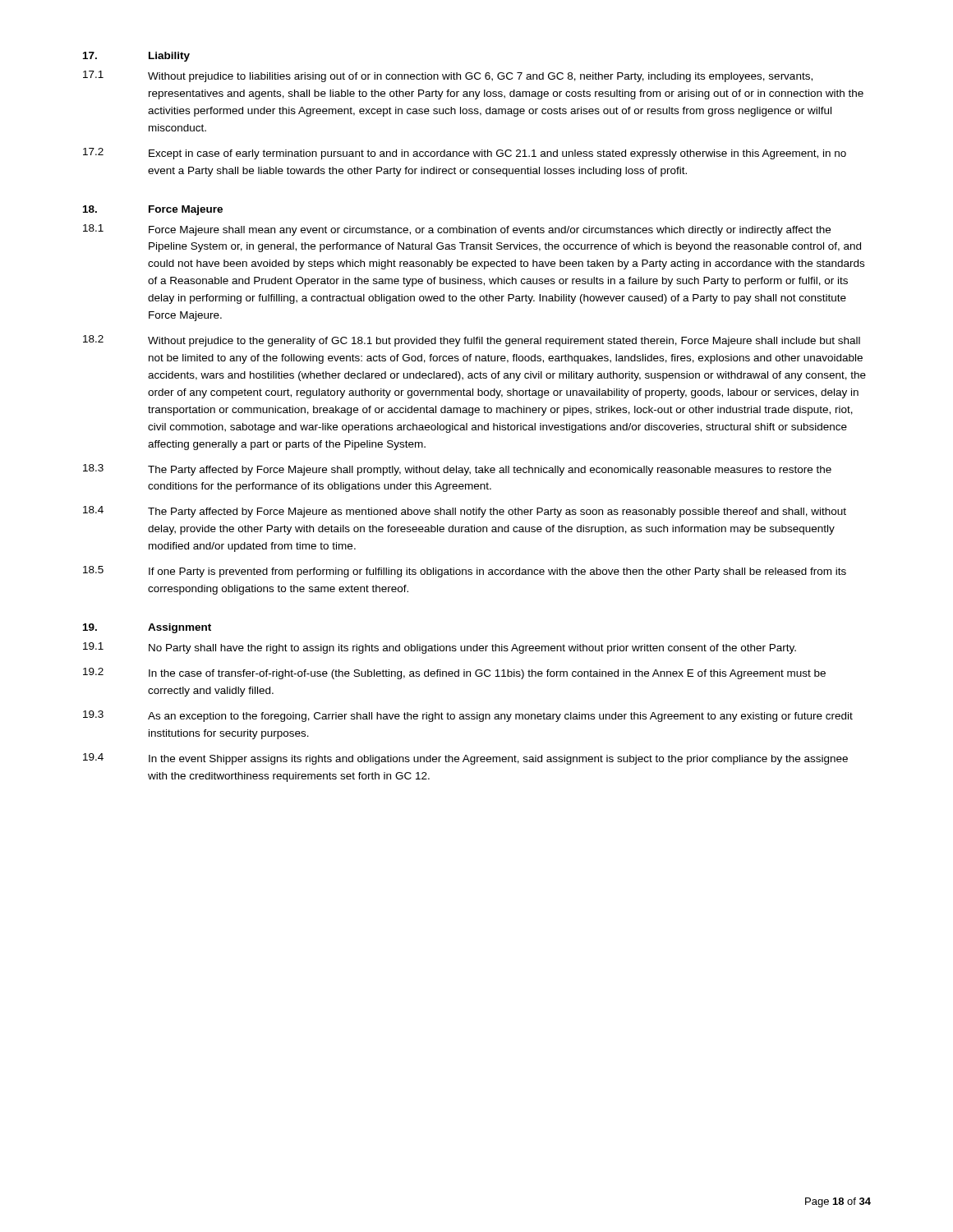The width and height of the screenshot is (953, 1232).
Task: Locate the list item containing "19.3 As an exception"
Action: 476,725
